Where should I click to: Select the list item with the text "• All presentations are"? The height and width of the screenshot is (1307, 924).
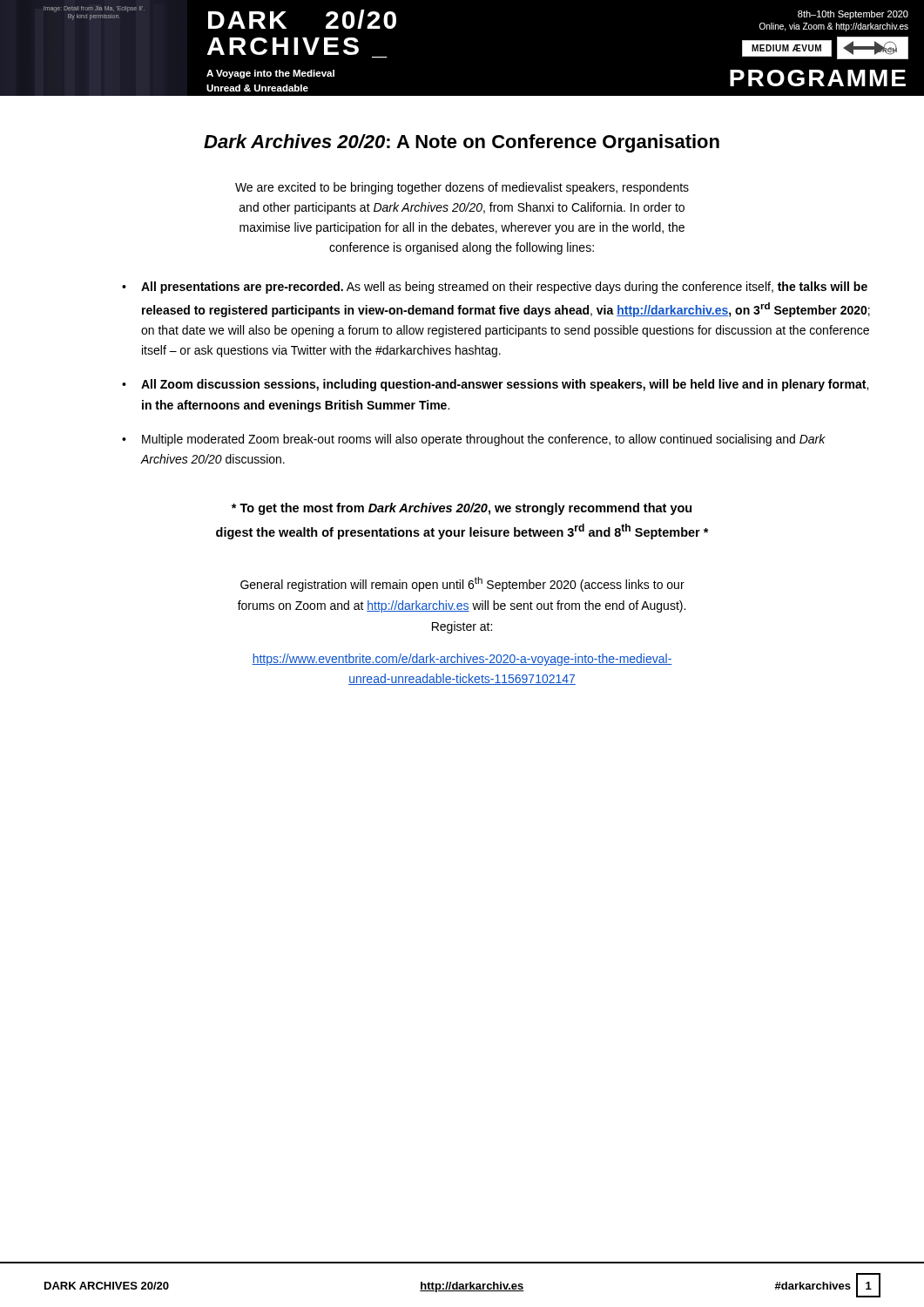point(496,317)
